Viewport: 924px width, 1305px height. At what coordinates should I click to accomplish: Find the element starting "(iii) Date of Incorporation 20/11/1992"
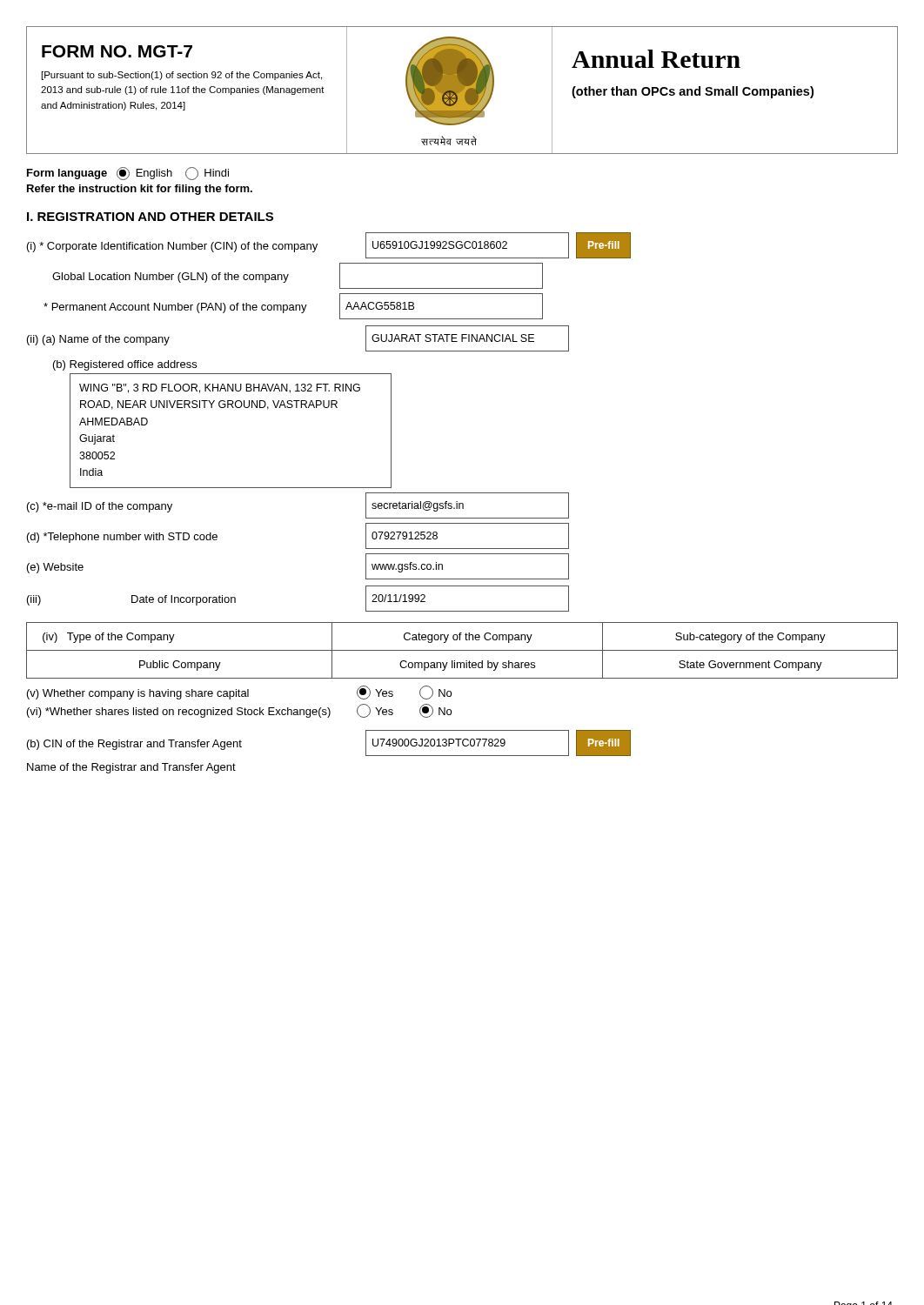(x=183, y=598)
